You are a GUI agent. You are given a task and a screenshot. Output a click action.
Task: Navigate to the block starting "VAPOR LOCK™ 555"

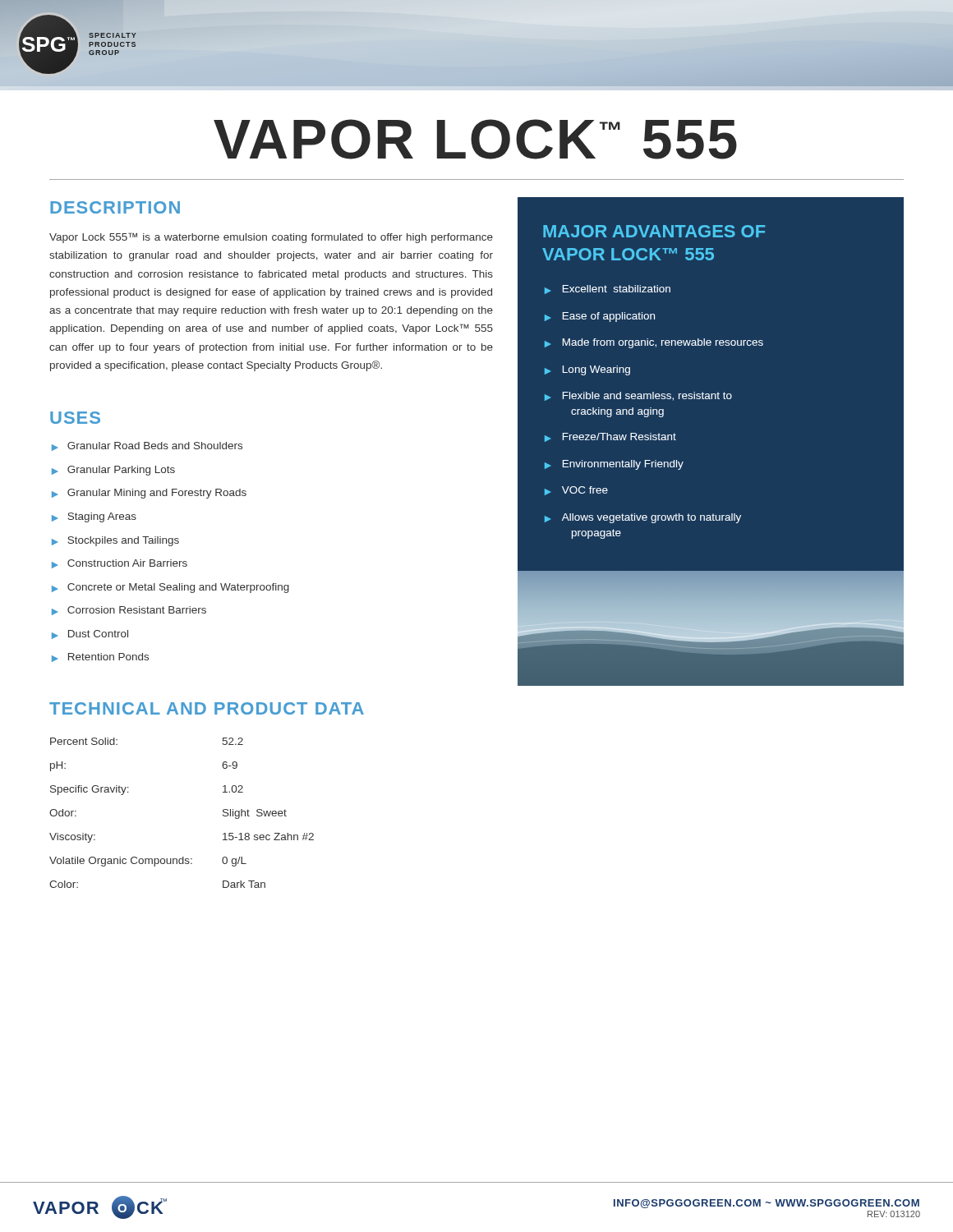coord(476,137)
